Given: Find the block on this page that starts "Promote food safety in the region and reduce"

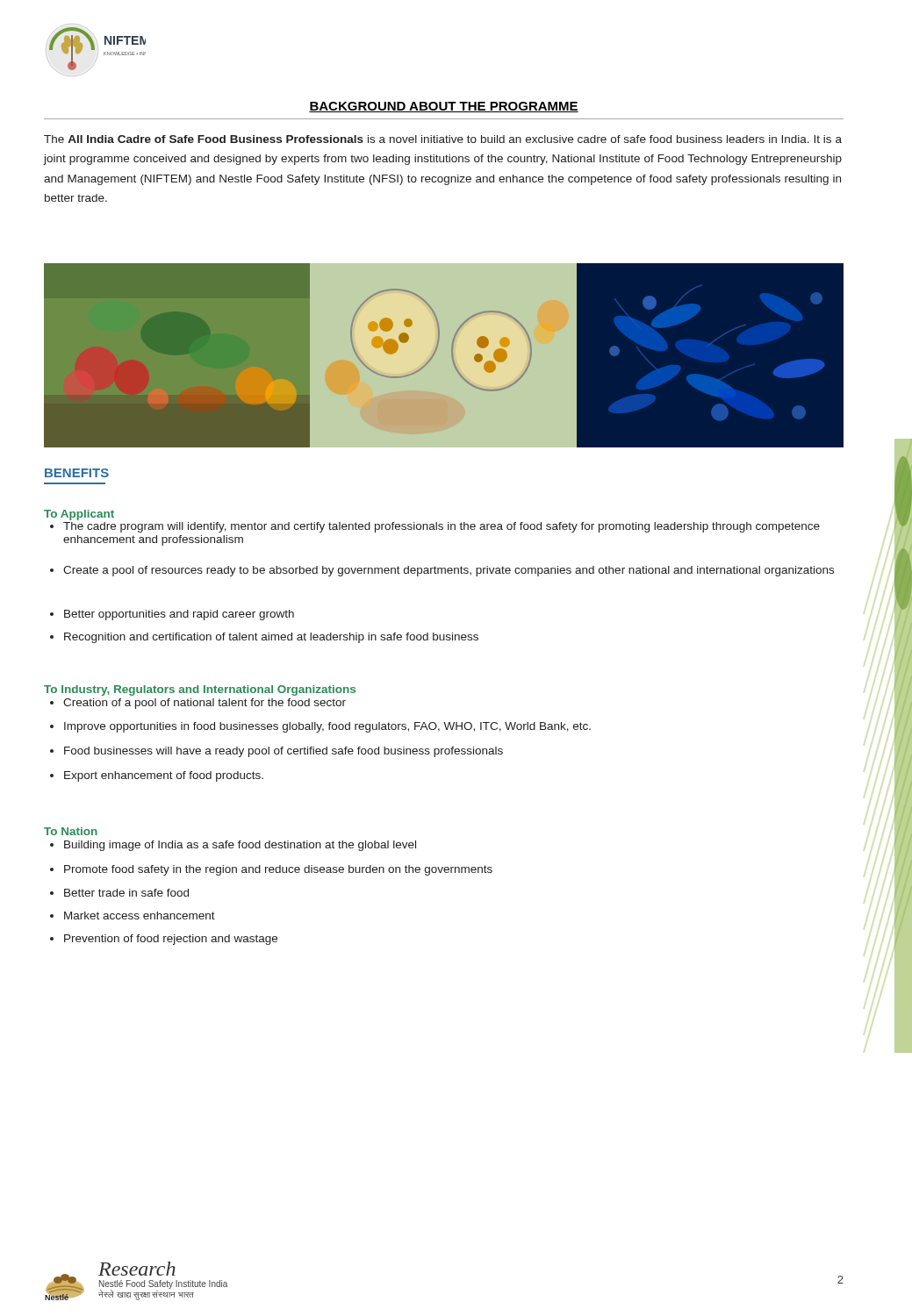Looking at the screenshot, I should [x=442, y=869].
